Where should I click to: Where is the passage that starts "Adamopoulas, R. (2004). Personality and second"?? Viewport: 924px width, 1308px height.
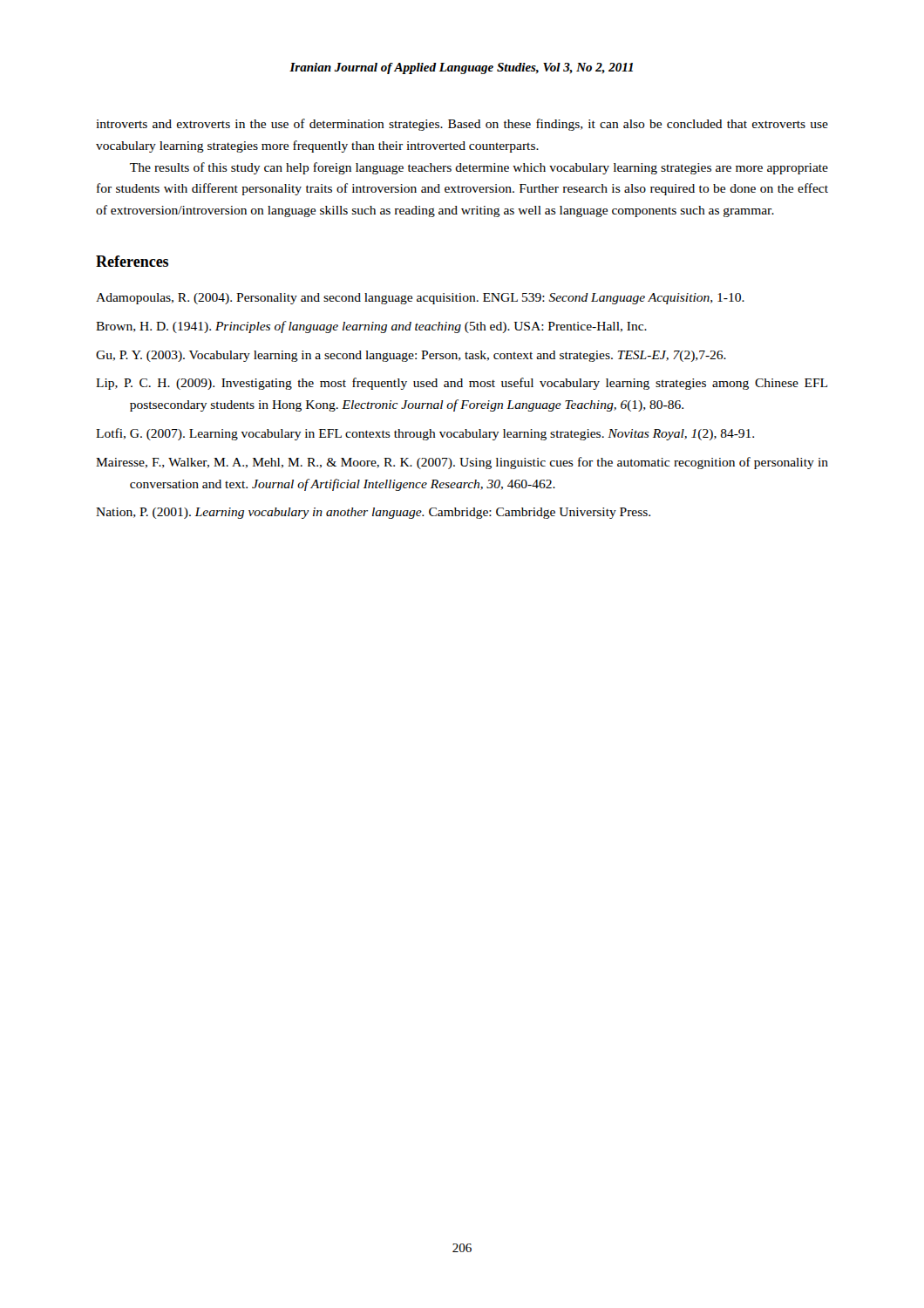point(420,297)
